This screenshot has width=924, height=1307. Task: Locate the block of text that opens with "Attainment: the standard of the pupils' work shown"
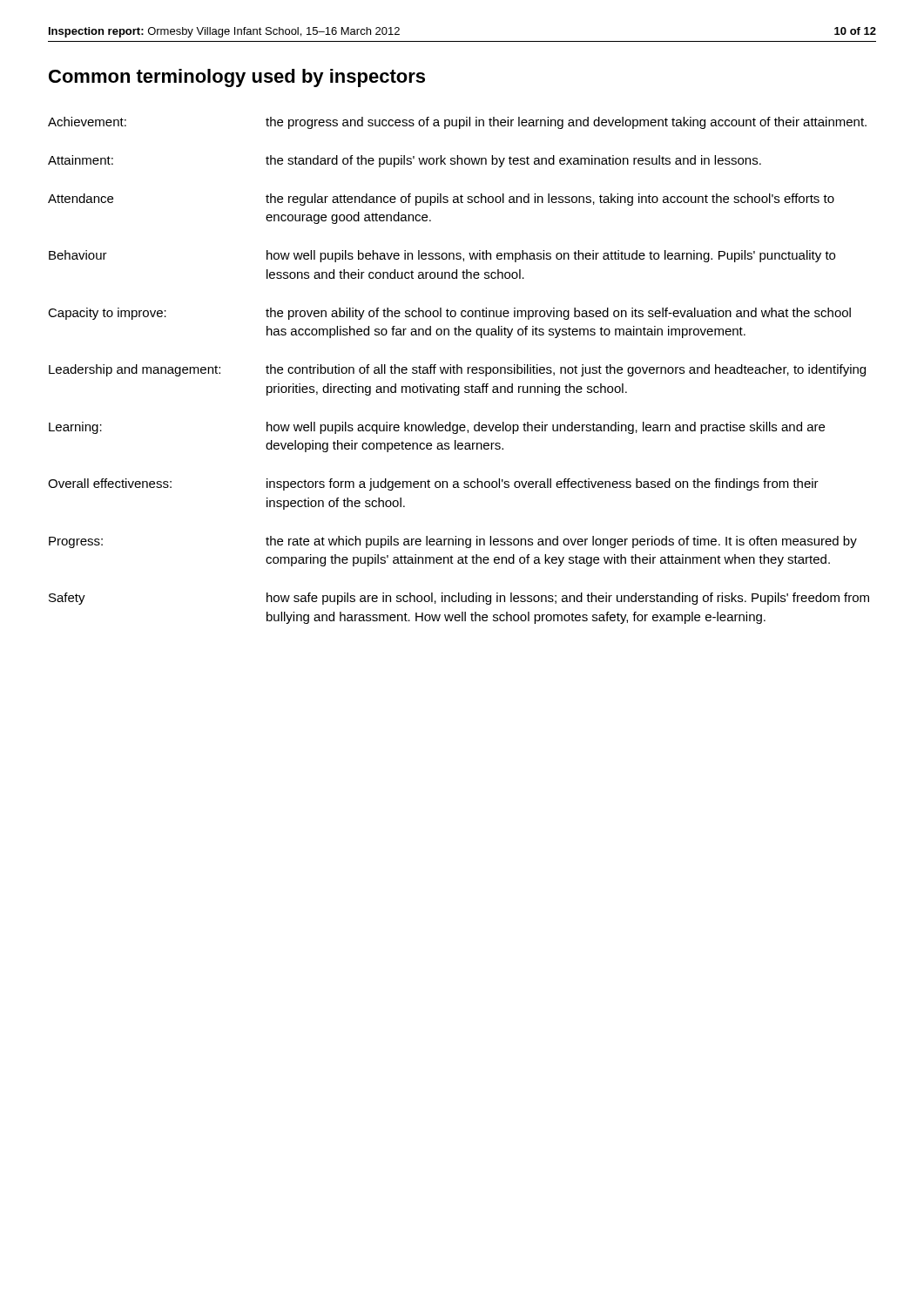click(x=462, y=160)
